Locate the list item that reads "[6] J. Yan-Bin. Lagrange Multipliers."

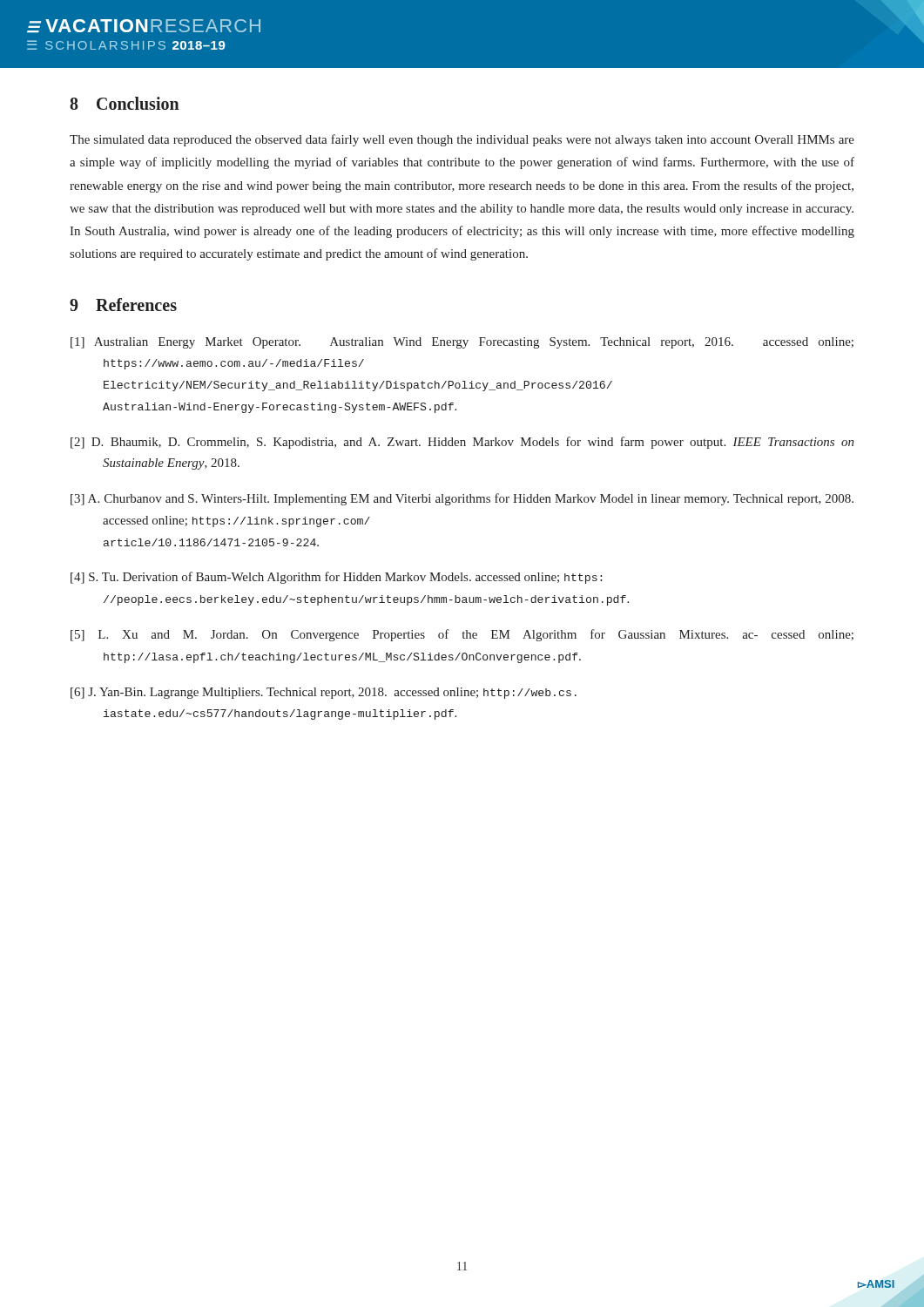[324, 703]
